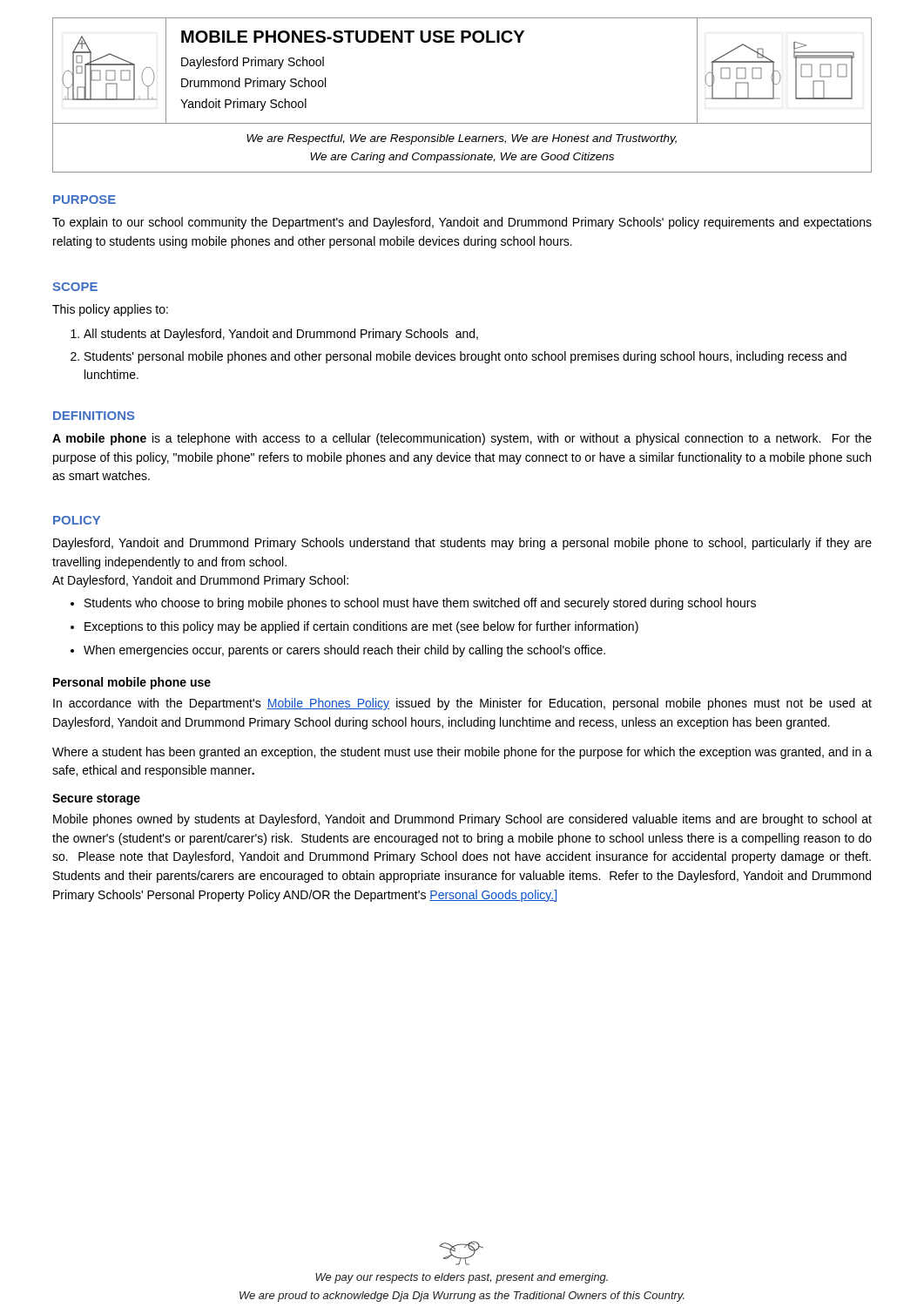Viewport: 924px width, 1307px height.
Task: Click the passage that begins "Where a student has"
Action: (x=462, y=761)
